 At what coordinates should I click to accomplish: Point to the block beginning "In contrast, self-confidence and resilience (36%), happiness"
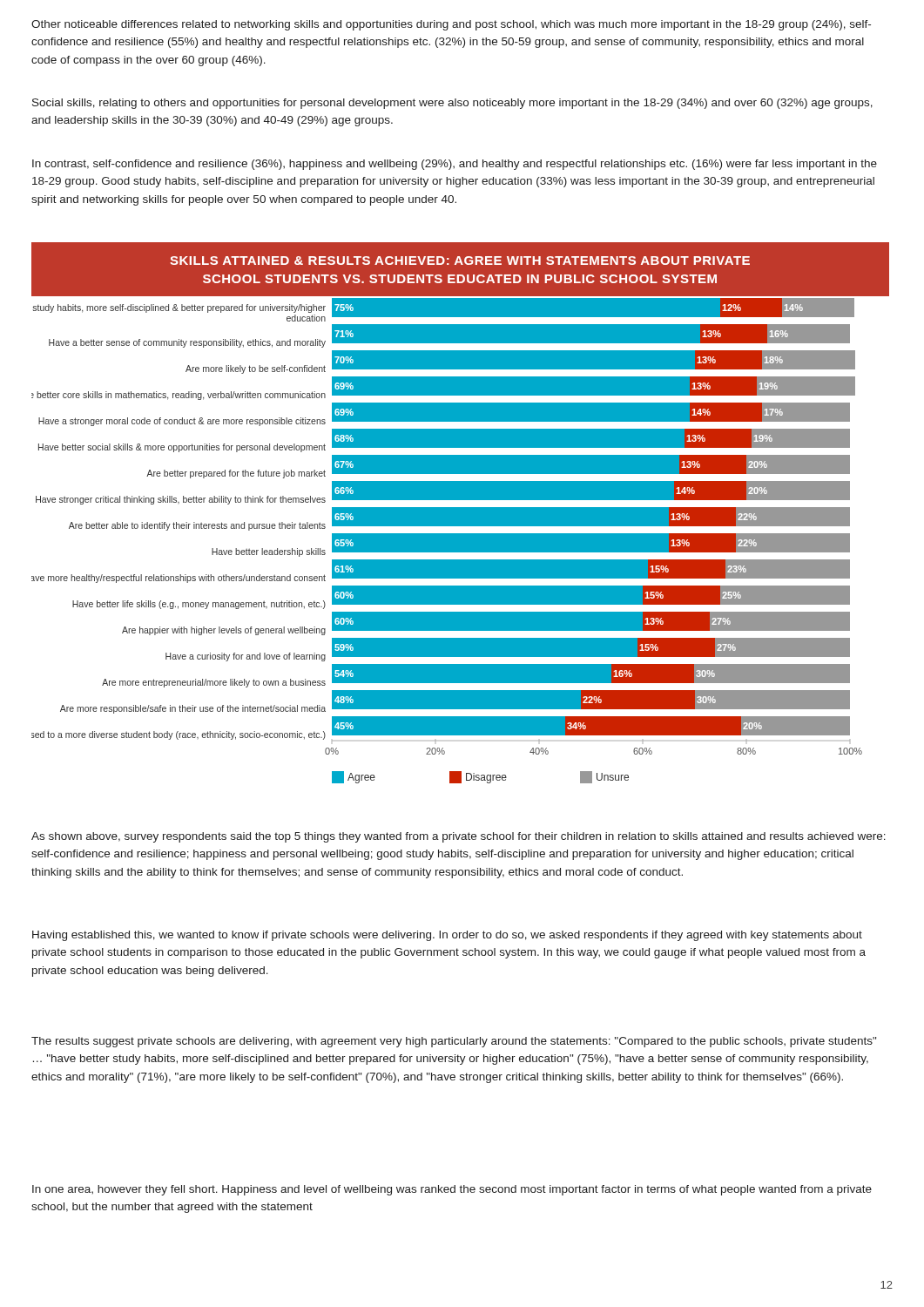(454, 181)
